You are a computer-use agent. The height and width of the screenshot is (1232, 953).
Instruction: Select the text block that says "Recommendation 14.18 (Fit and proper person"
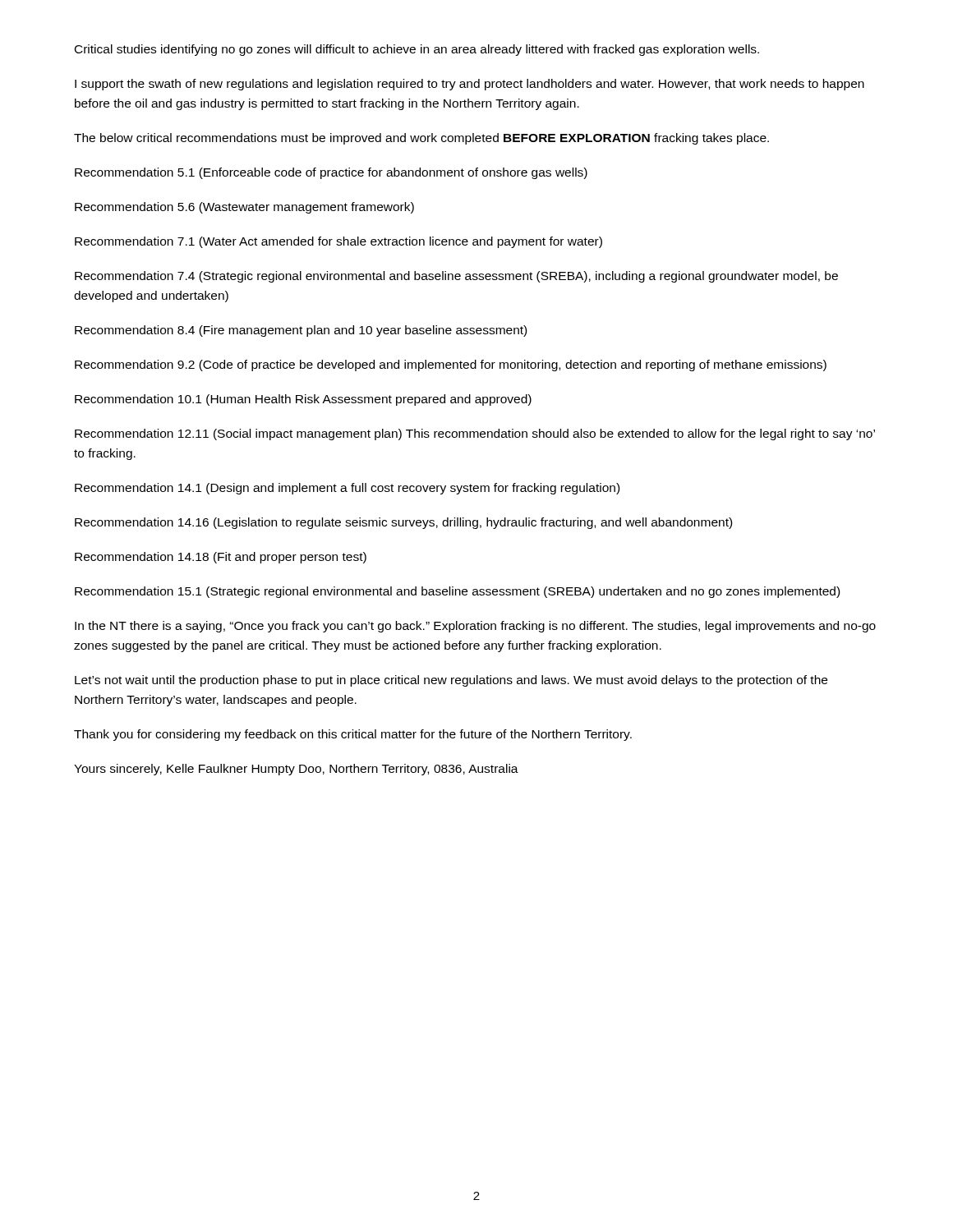[220, 557]
